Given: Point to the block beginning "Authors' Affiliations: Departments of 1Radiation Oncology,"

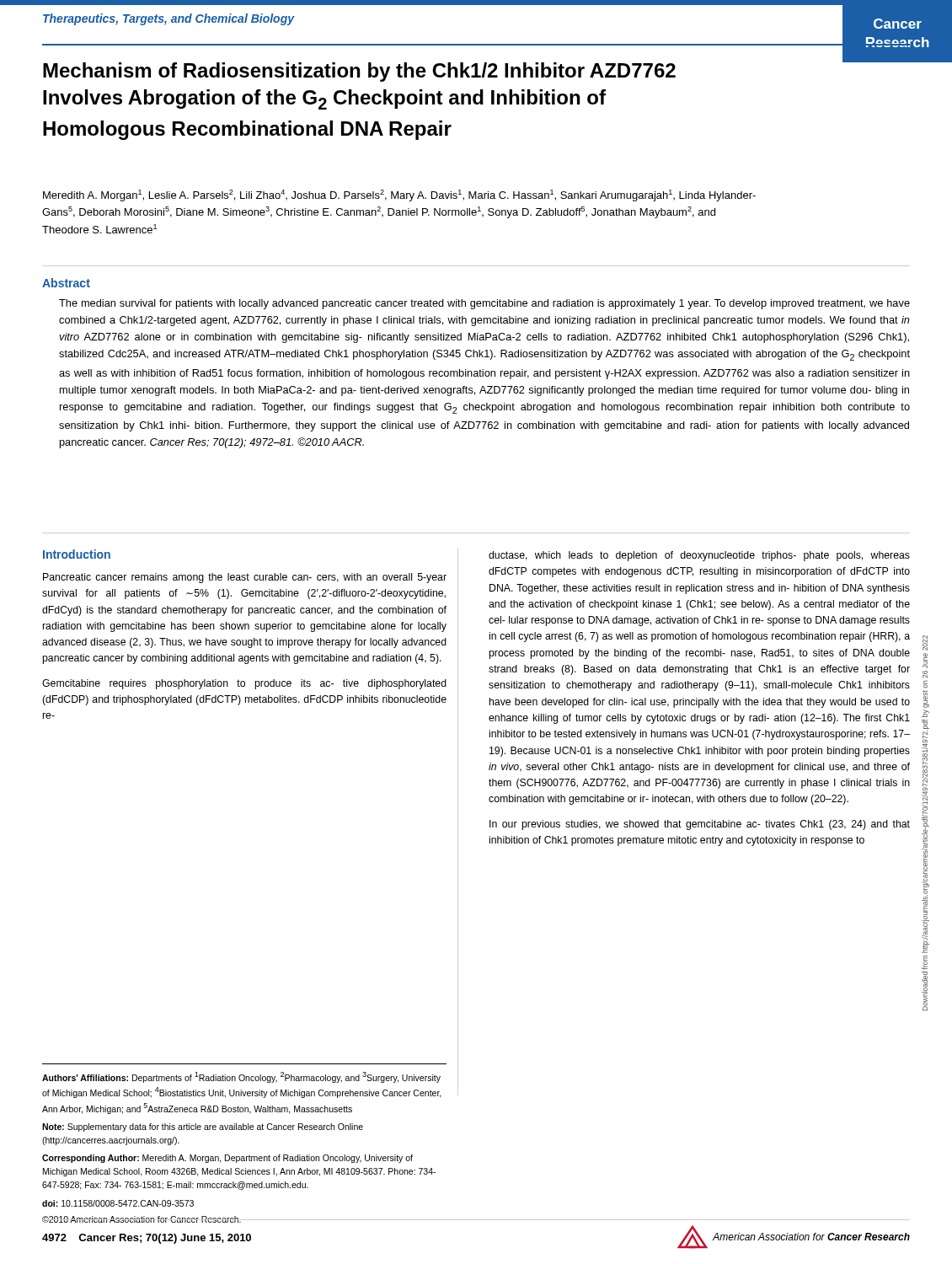Looking at the screenshot, I should (242, 1092).
